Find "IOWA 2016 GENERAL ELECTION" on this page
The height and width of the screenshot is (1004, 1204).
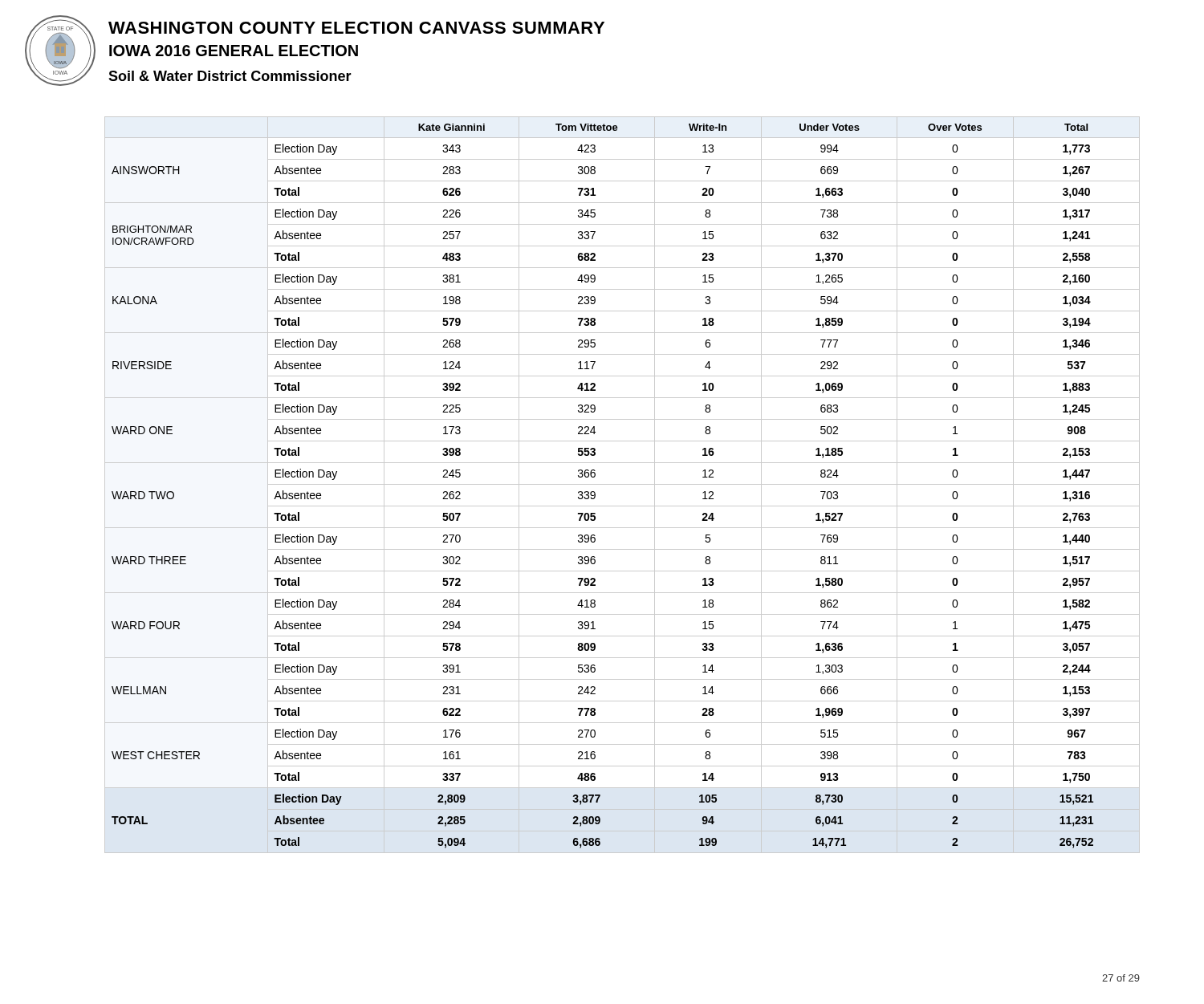tap(234, 51)
